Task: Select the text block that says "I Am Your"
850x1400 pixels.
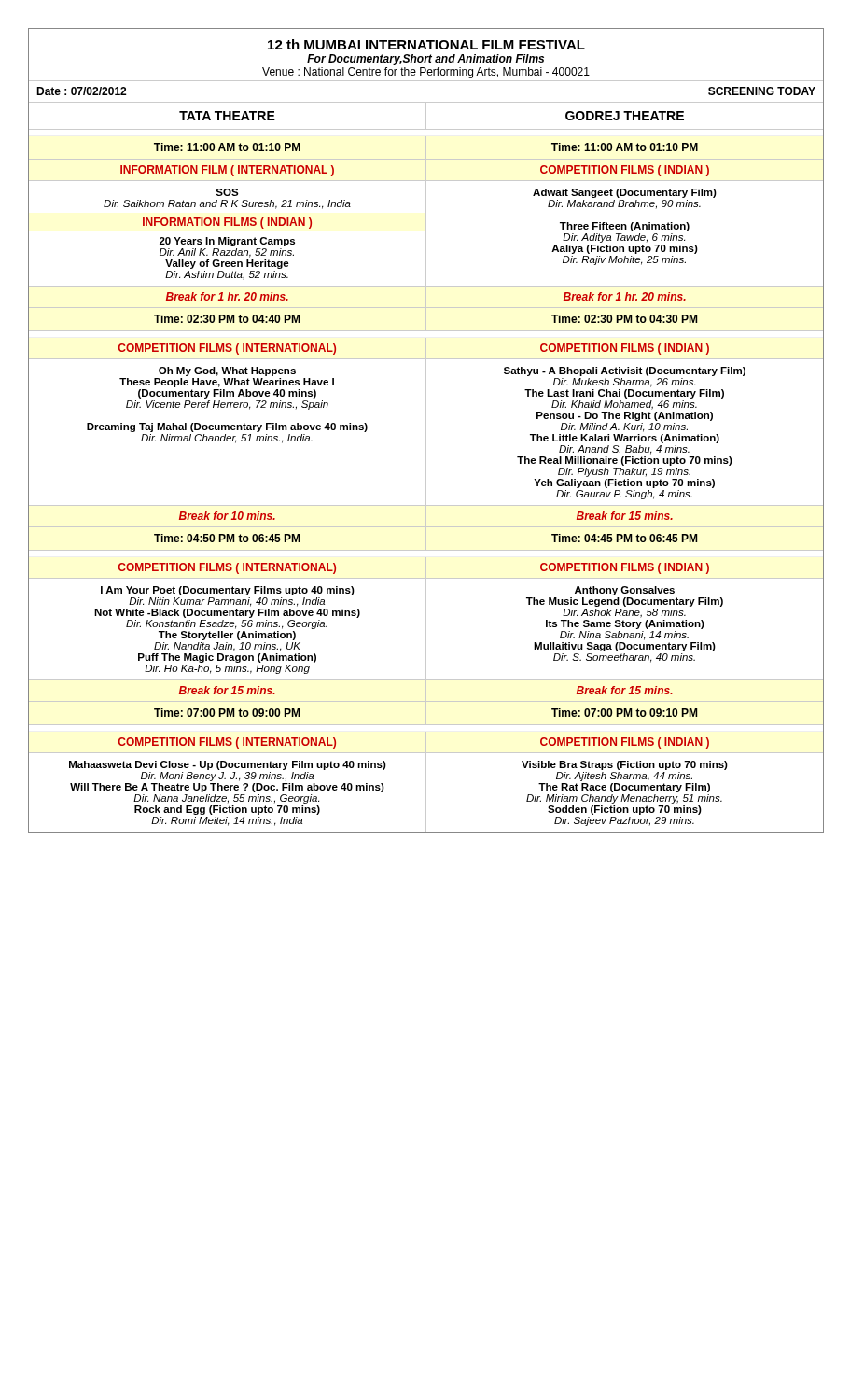Action: click(x=227, y=629)
